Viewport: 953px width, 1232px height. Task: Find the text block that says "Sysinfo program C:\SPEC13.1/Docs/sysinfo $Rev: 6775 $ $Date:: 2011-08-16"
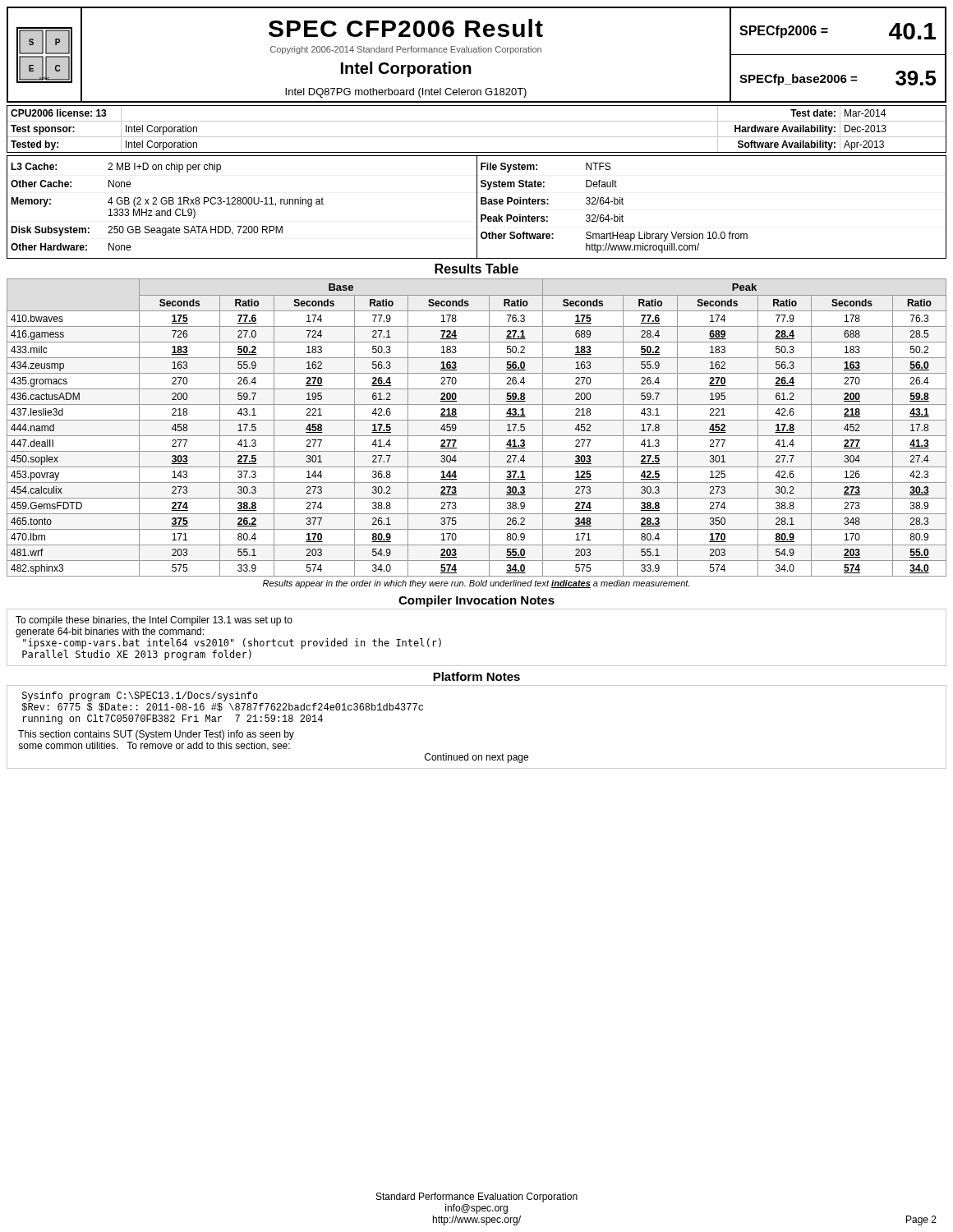pos(140,696)
